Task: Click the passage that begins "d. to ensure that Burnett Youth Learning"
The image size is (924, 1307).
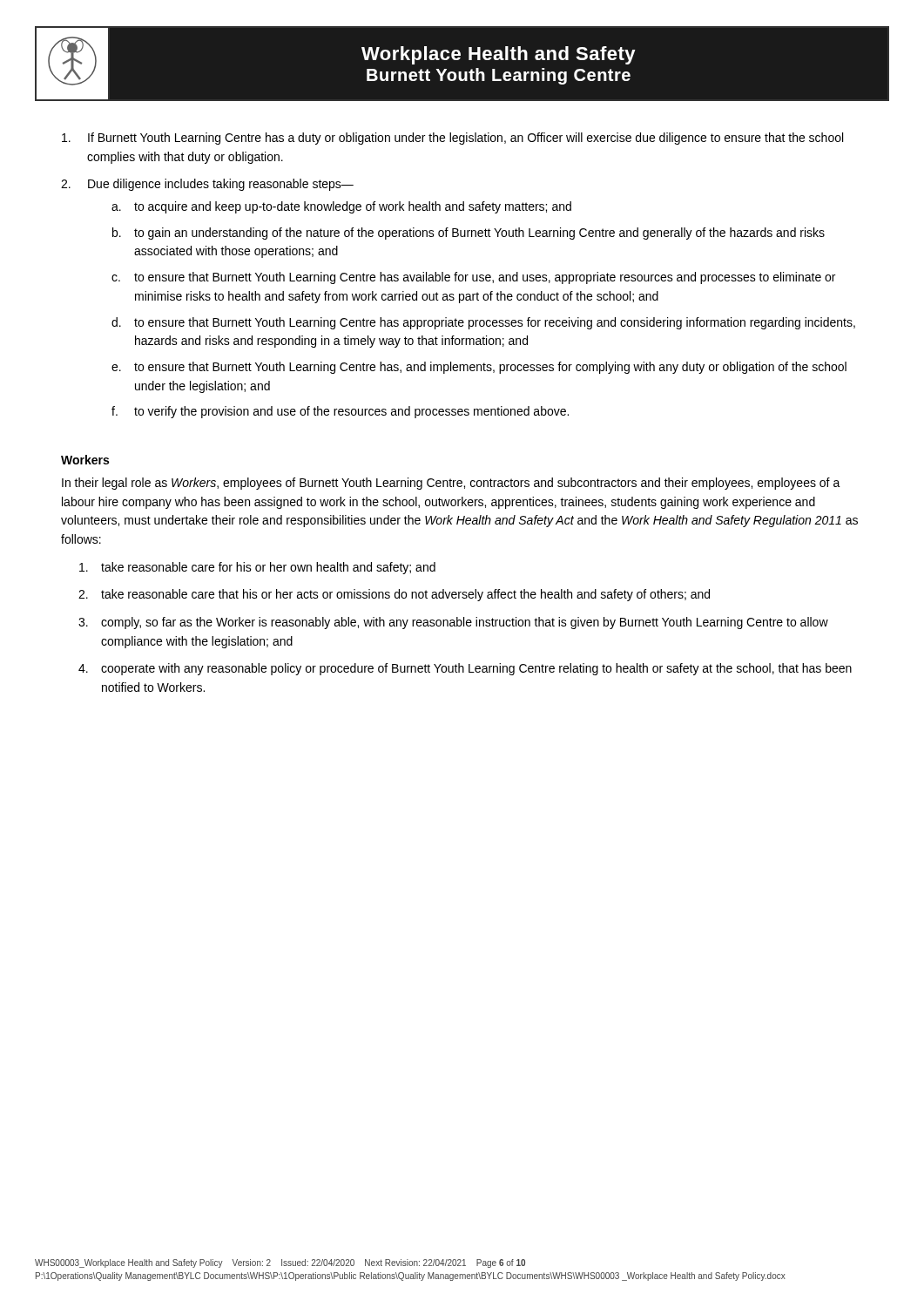Action: coord(487,332)
